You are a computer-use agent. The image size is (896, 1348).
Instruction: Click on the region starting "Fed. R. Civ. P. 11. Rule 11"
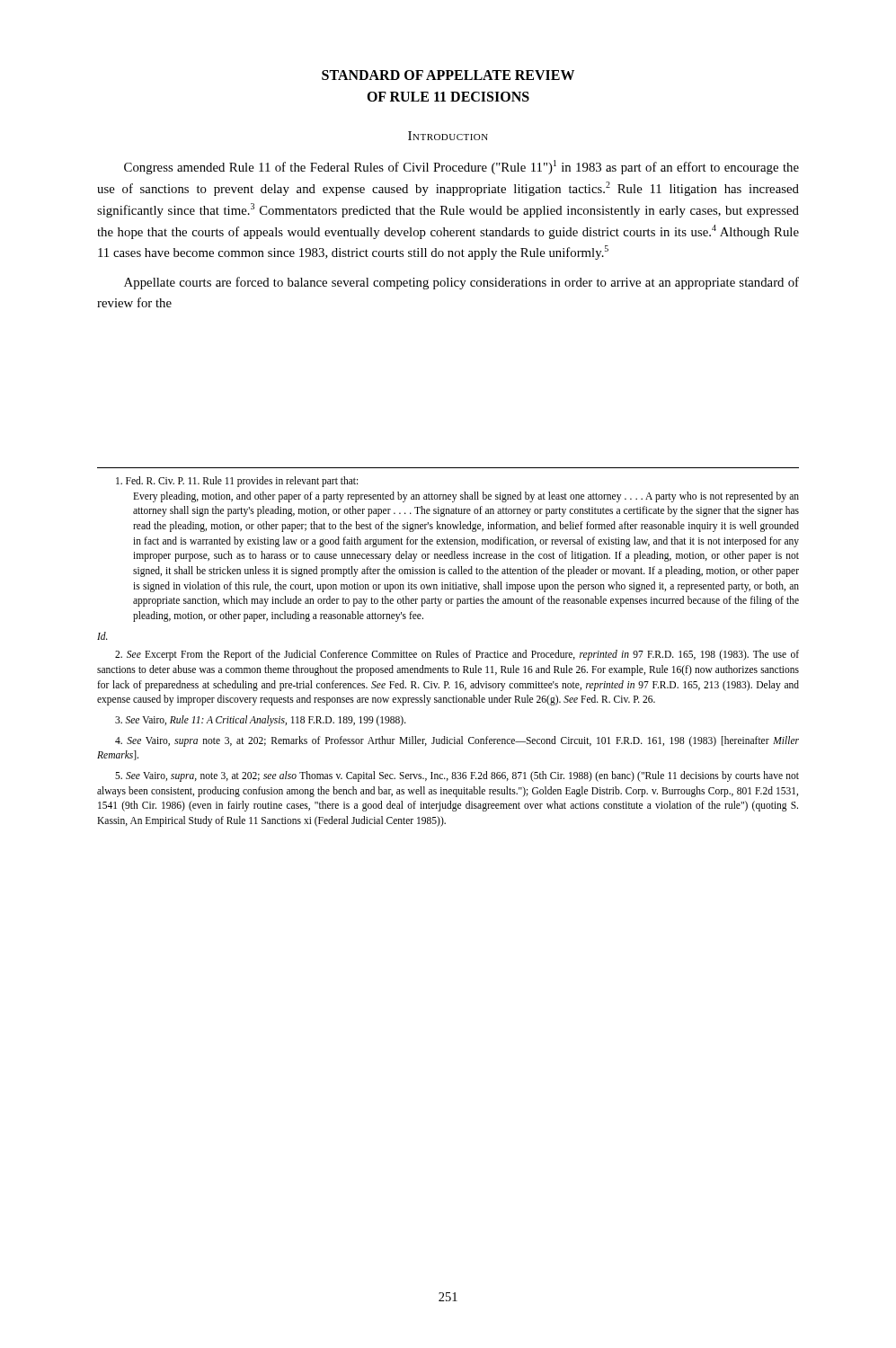click(x=457, y=549)
